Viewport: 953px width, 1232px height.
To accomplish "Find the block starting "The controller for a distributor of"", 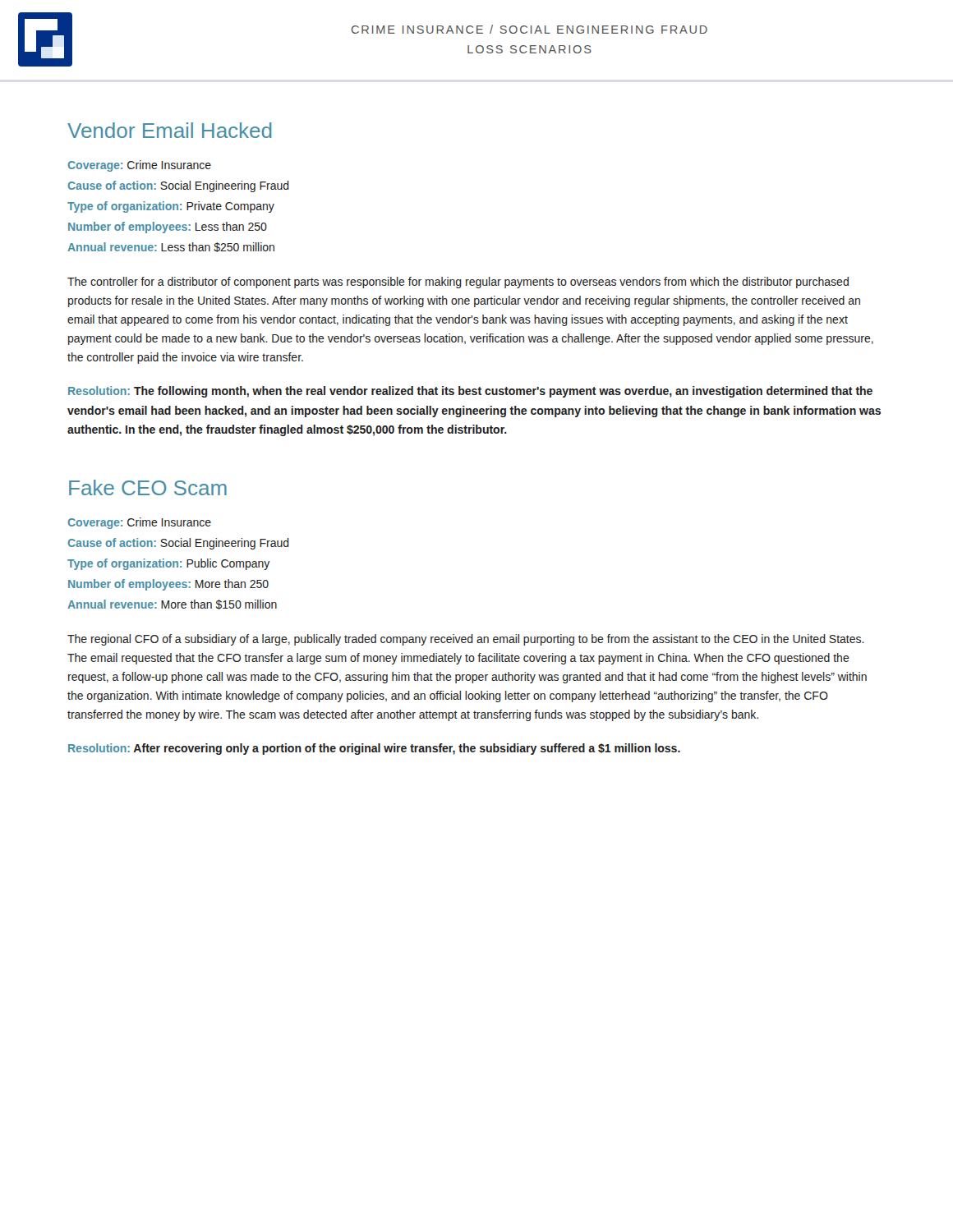I will 471,320.
